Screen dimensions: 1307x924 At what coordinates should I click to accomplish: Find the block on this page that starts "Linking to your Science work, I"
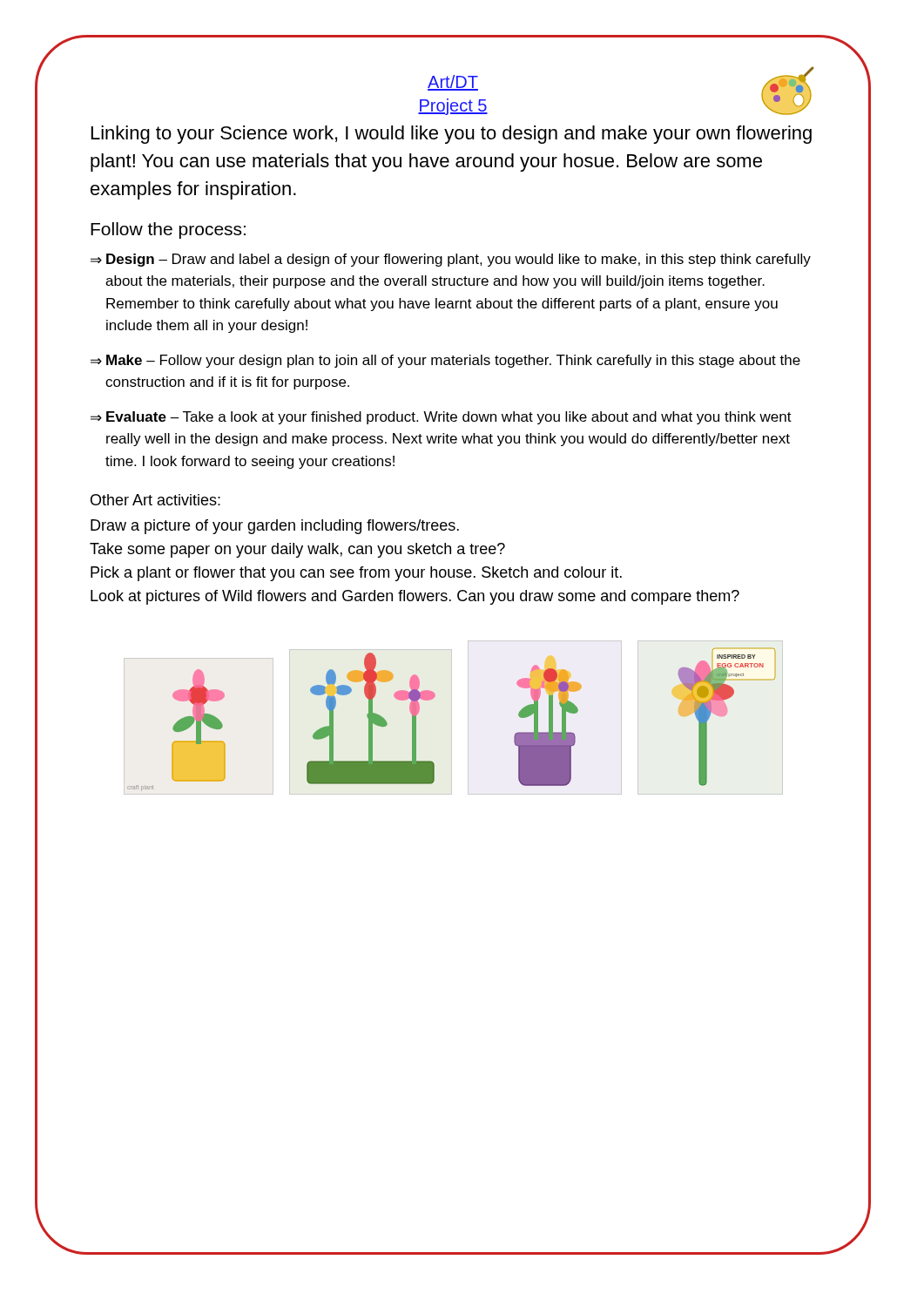click(x=451, y=161)
